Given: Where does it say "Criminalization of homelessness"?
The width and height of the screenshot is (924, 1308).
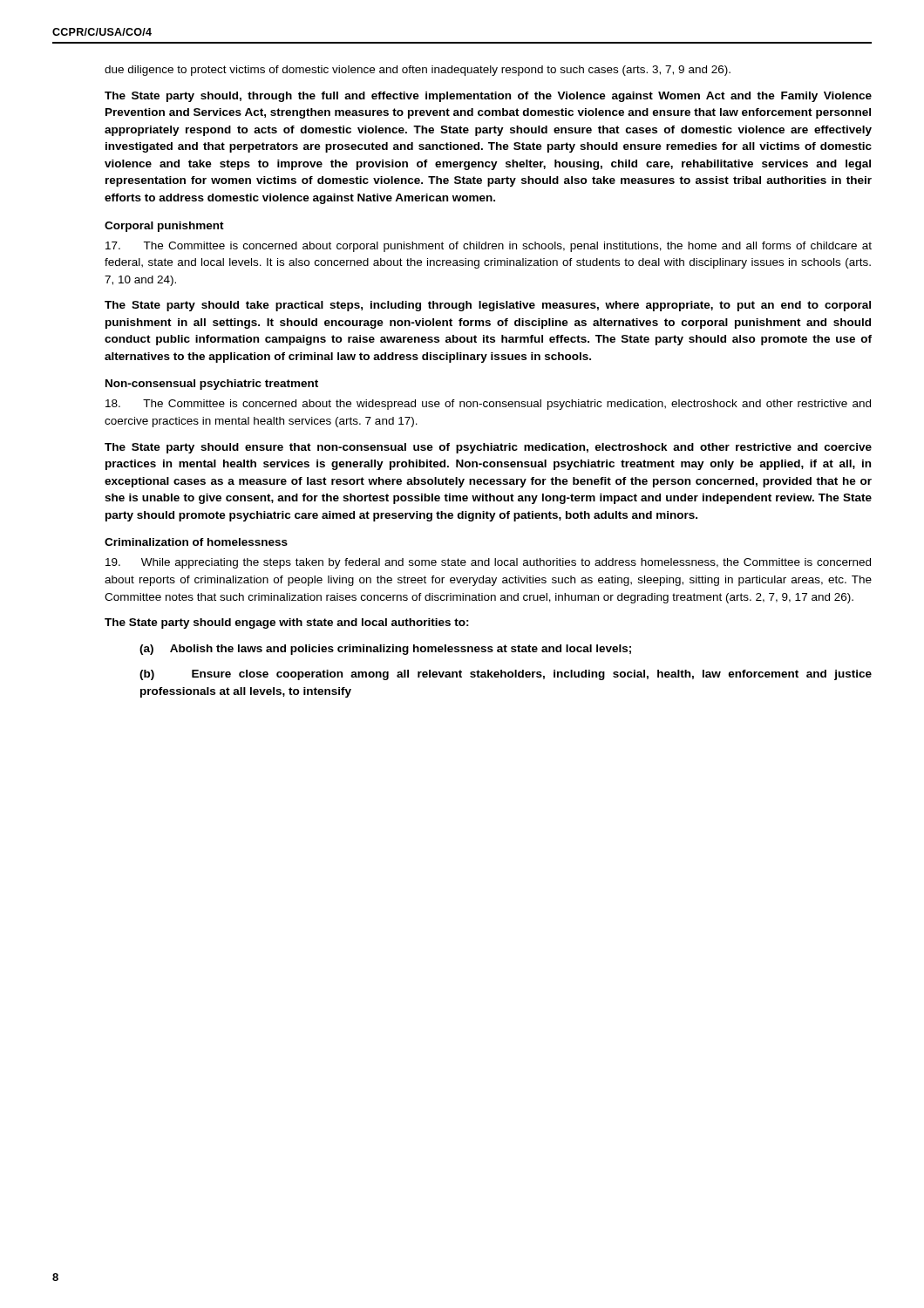Looking at the screenshot, I should [196, 542].
